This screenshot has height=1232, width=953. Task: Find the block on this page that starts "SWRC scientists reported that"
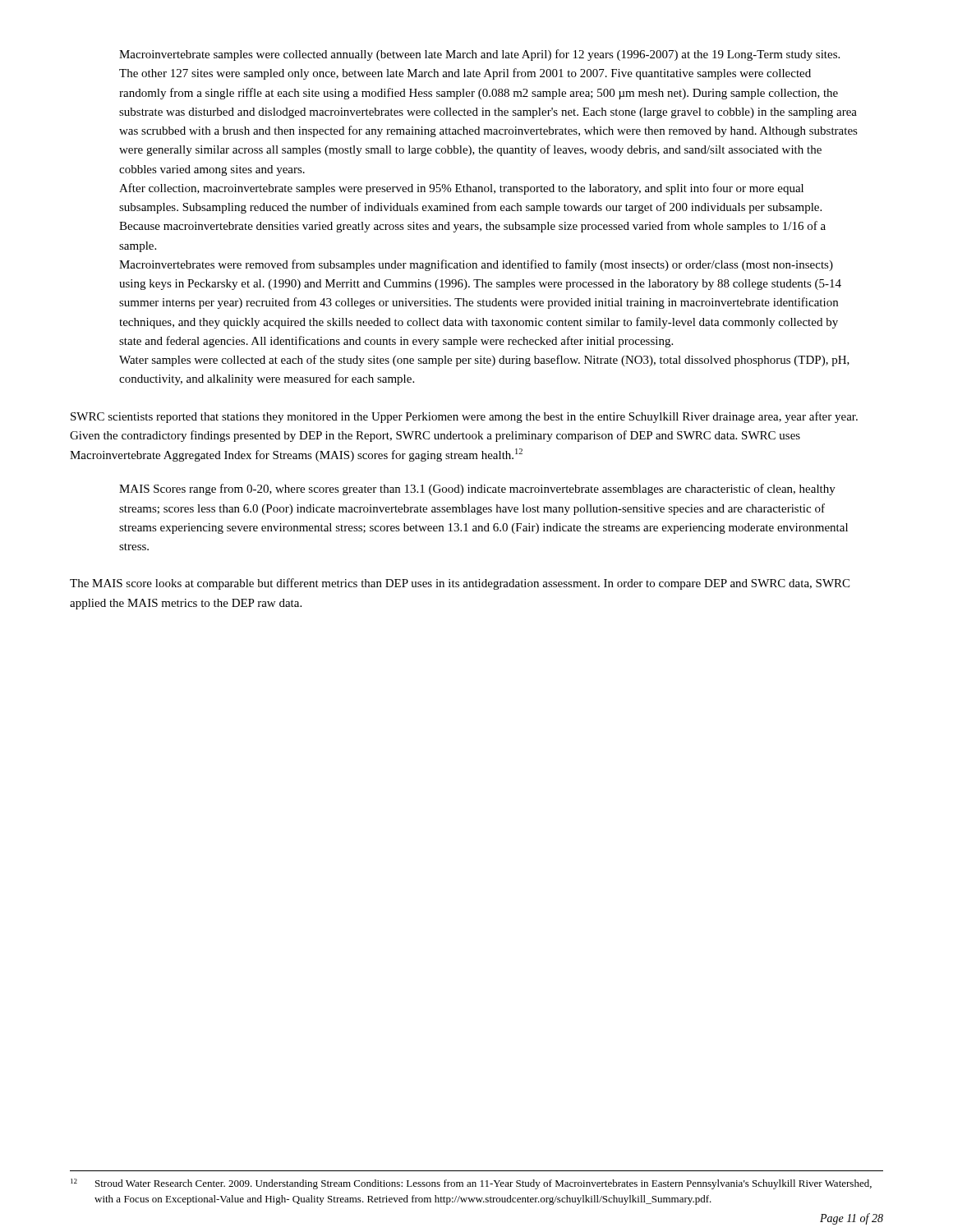click(476, 436)
